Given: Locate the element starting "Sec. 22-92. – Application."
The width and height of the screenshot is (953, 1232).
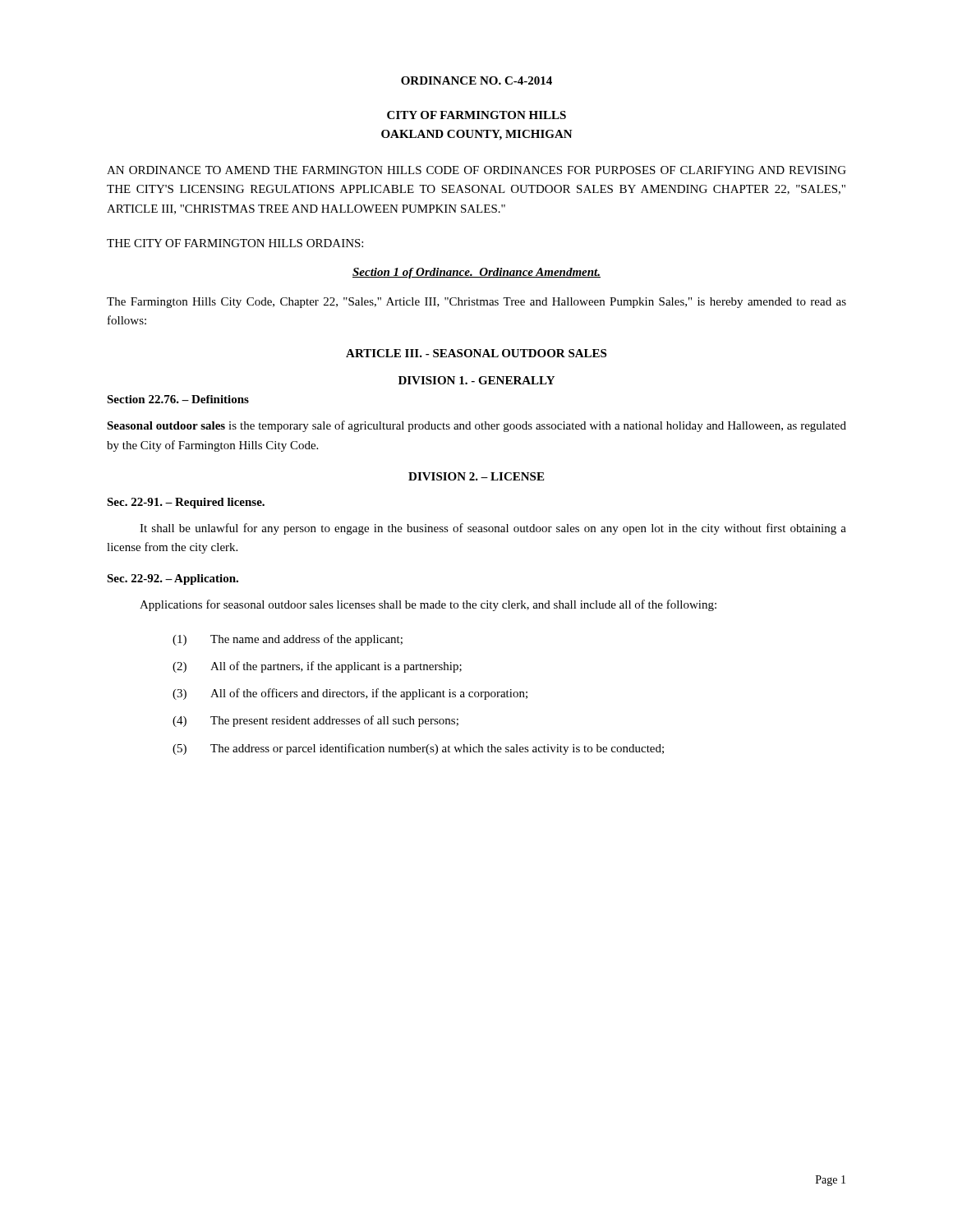Looking at the screenshot, I should (173, 578).
